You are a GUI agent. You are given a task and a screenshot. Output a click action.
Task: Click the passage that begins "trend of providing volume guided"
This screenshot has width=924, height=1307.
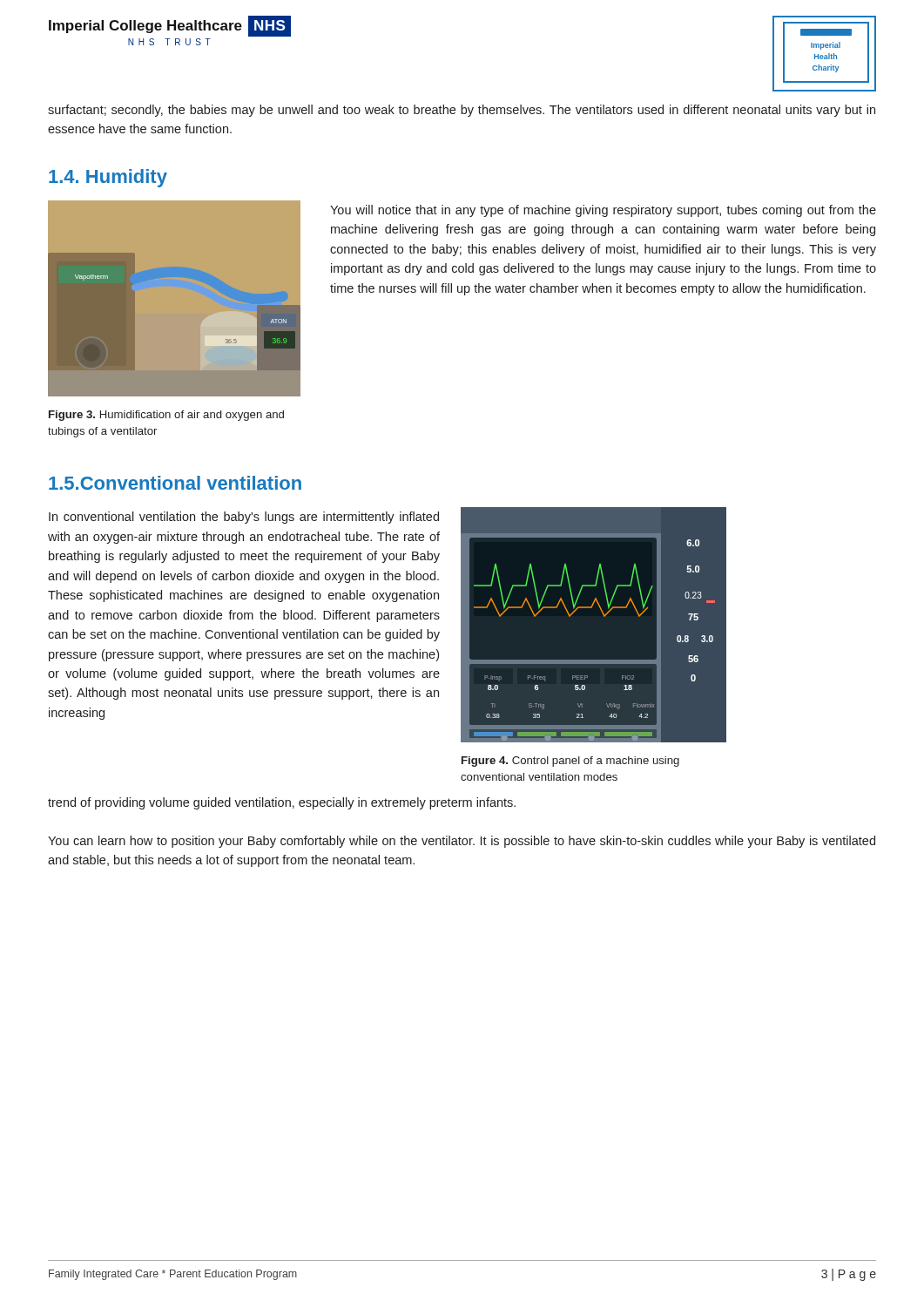point(282,802)
